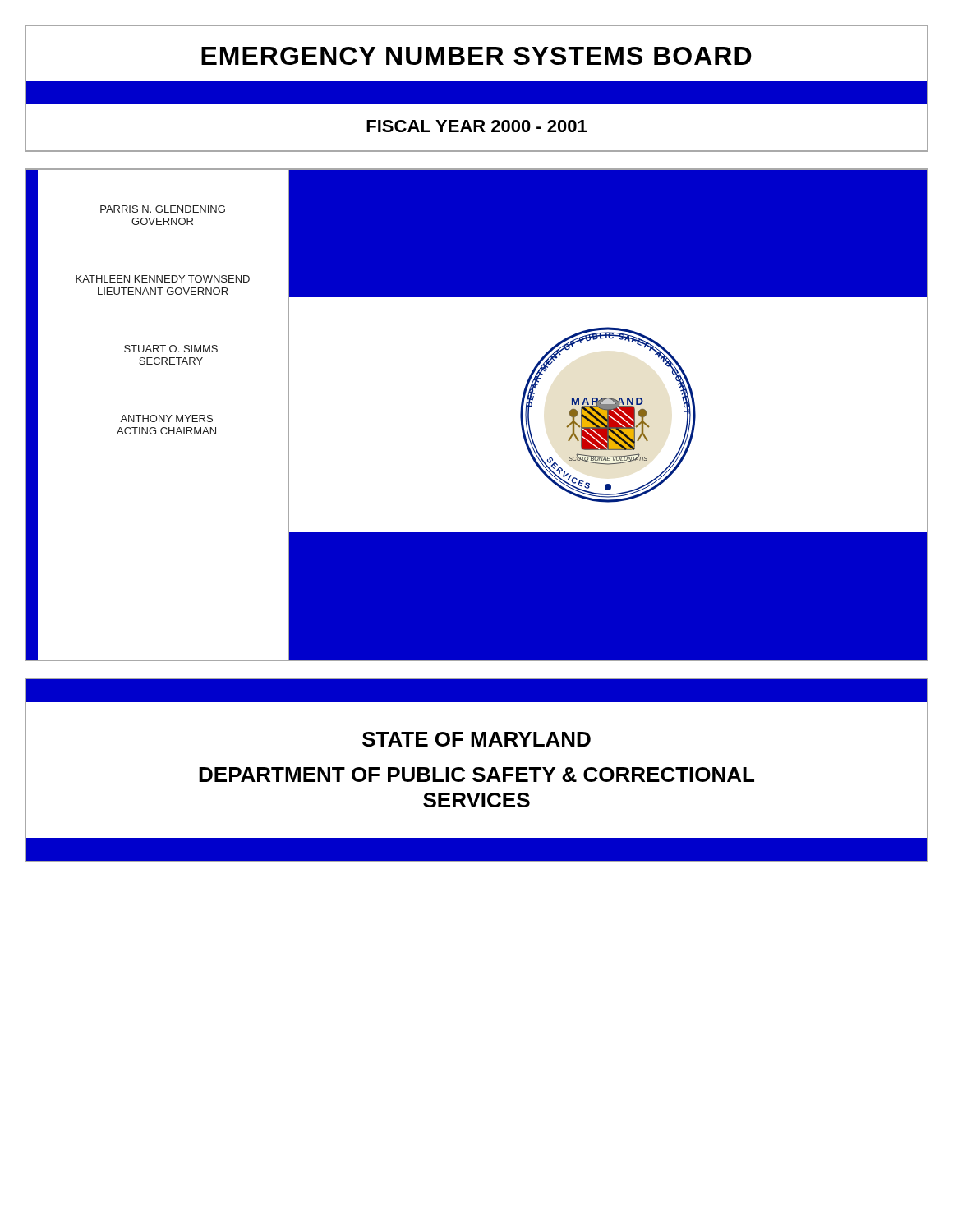The width and height of the screenshot is (953, 1232).
Task: Point to the title beginning "EMERGENCY NUMBER SYSTEMS"
Action: pyautogui.click(x=476, y=88)
